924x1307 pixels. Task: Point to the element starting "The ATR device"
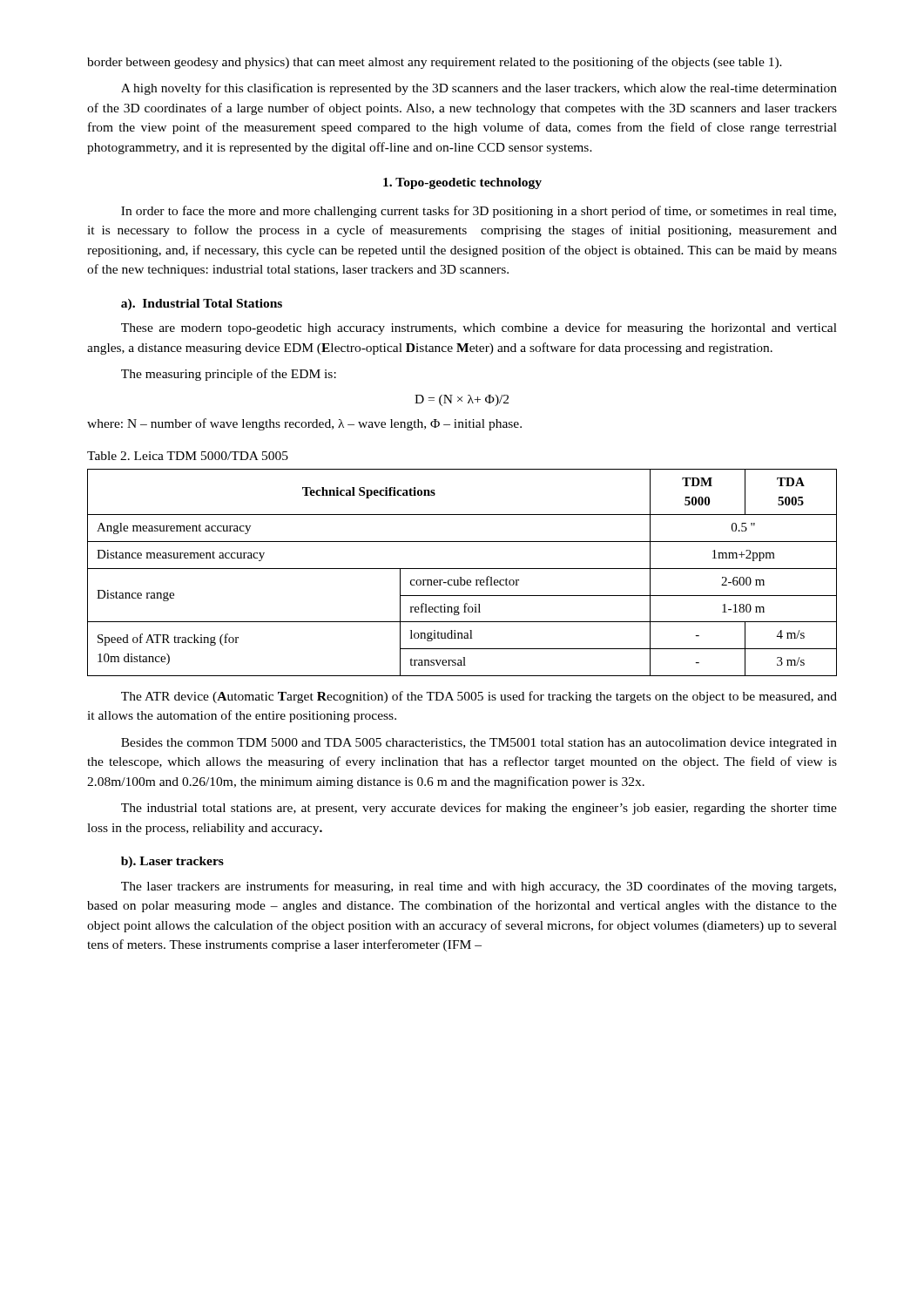(462, 706)
